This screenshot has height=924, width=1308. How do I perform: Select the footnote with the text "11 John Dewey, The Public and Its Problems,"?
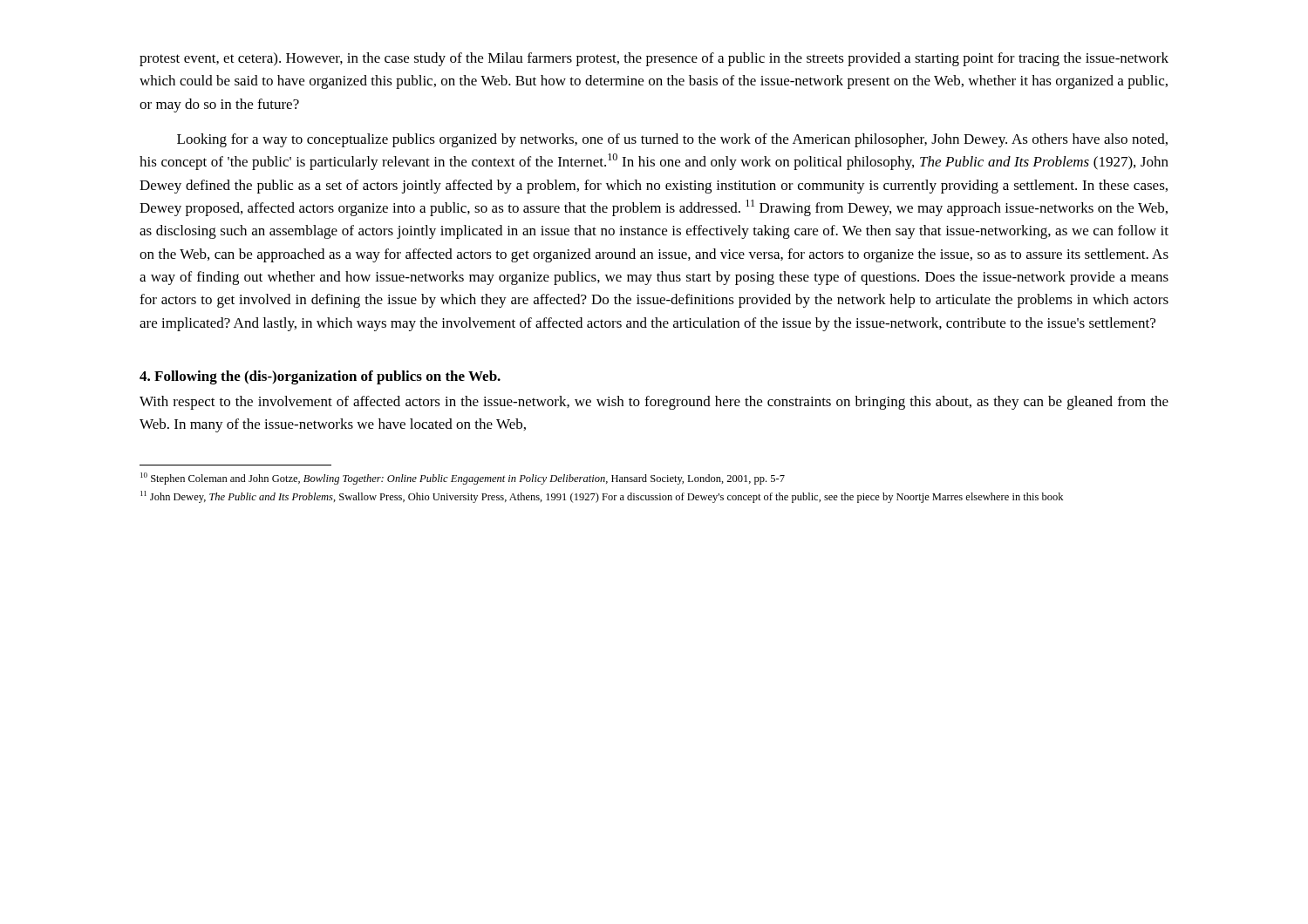coord(601,496)
